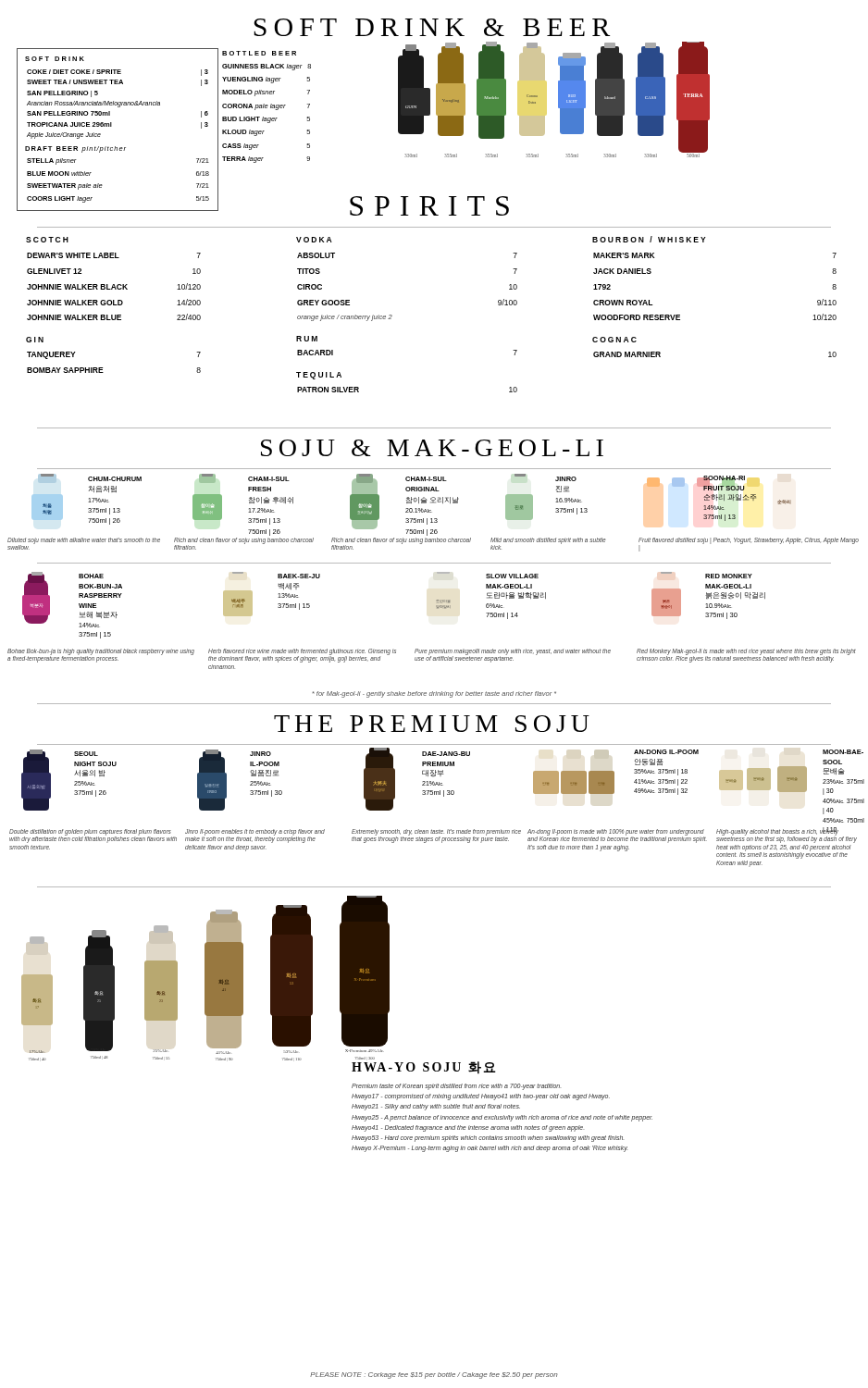This screenshot has height=1388, width=868.
Task: Where is the caption that starts "High-quality alcohol that"?
Action: click(786, 847)
